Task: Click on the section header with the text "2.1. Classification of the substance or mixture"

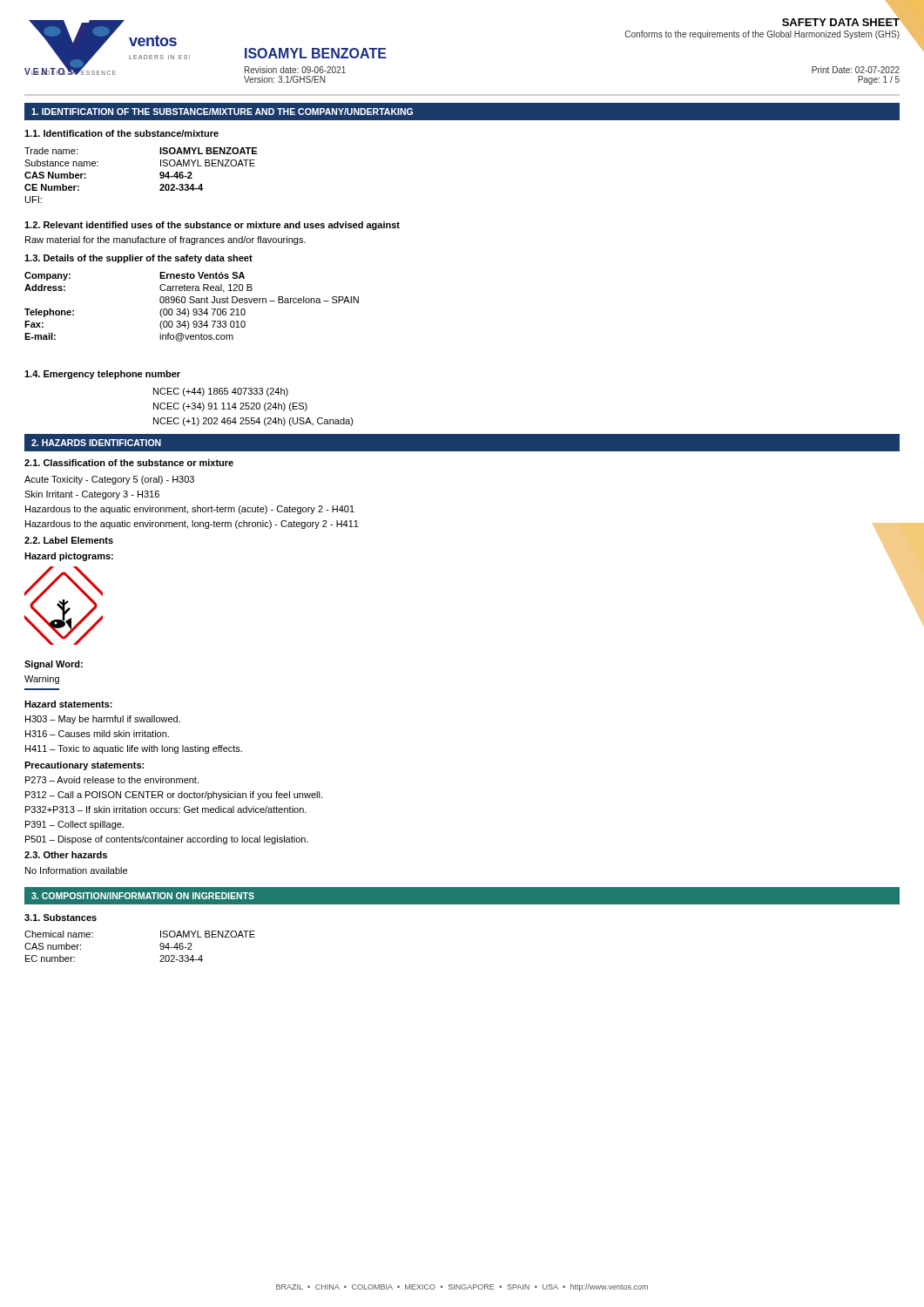Action: (129, 463)
